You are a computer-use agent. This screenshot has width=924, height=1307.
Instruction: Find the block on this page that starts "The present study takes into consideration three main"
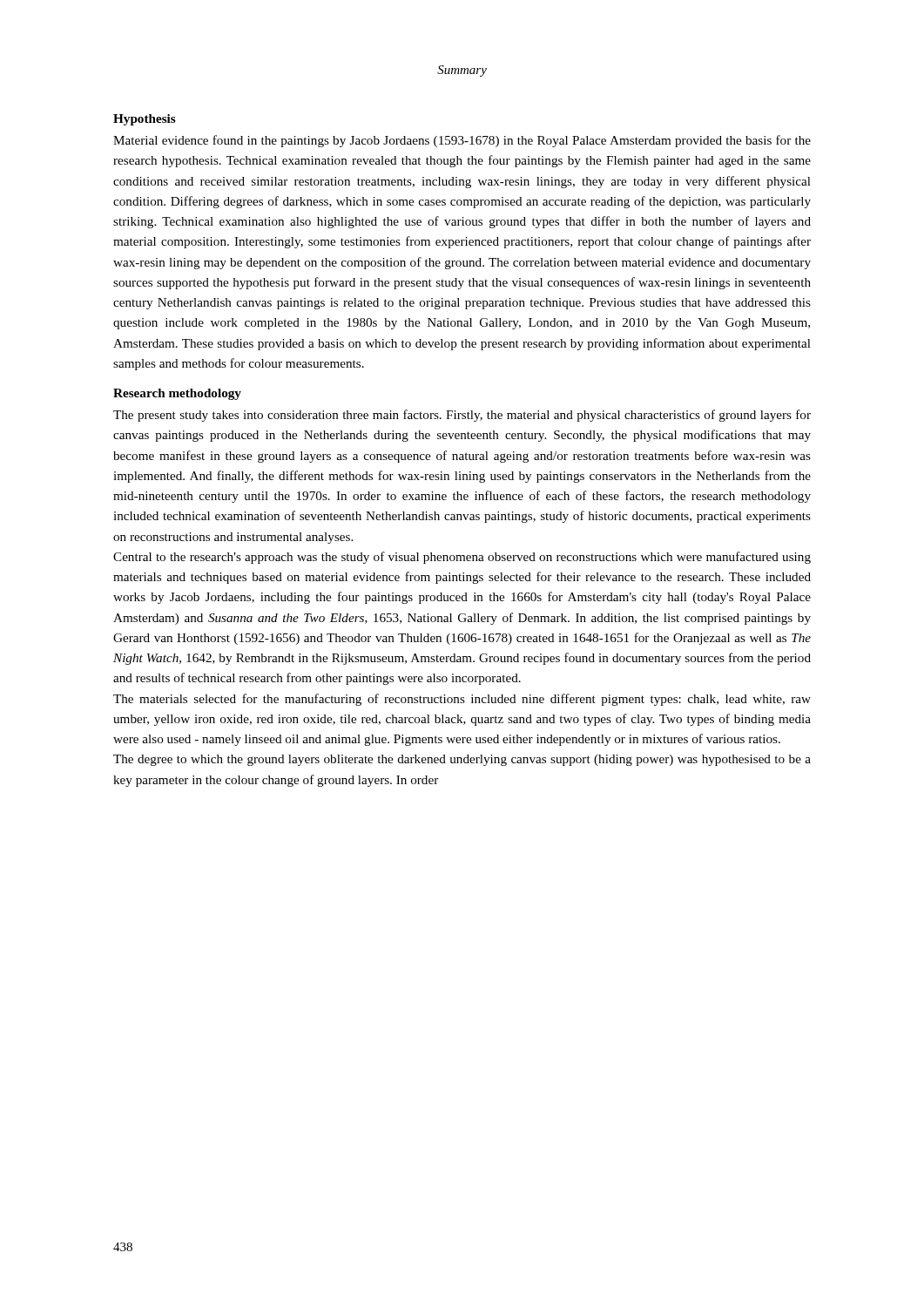tap(462, 475)
